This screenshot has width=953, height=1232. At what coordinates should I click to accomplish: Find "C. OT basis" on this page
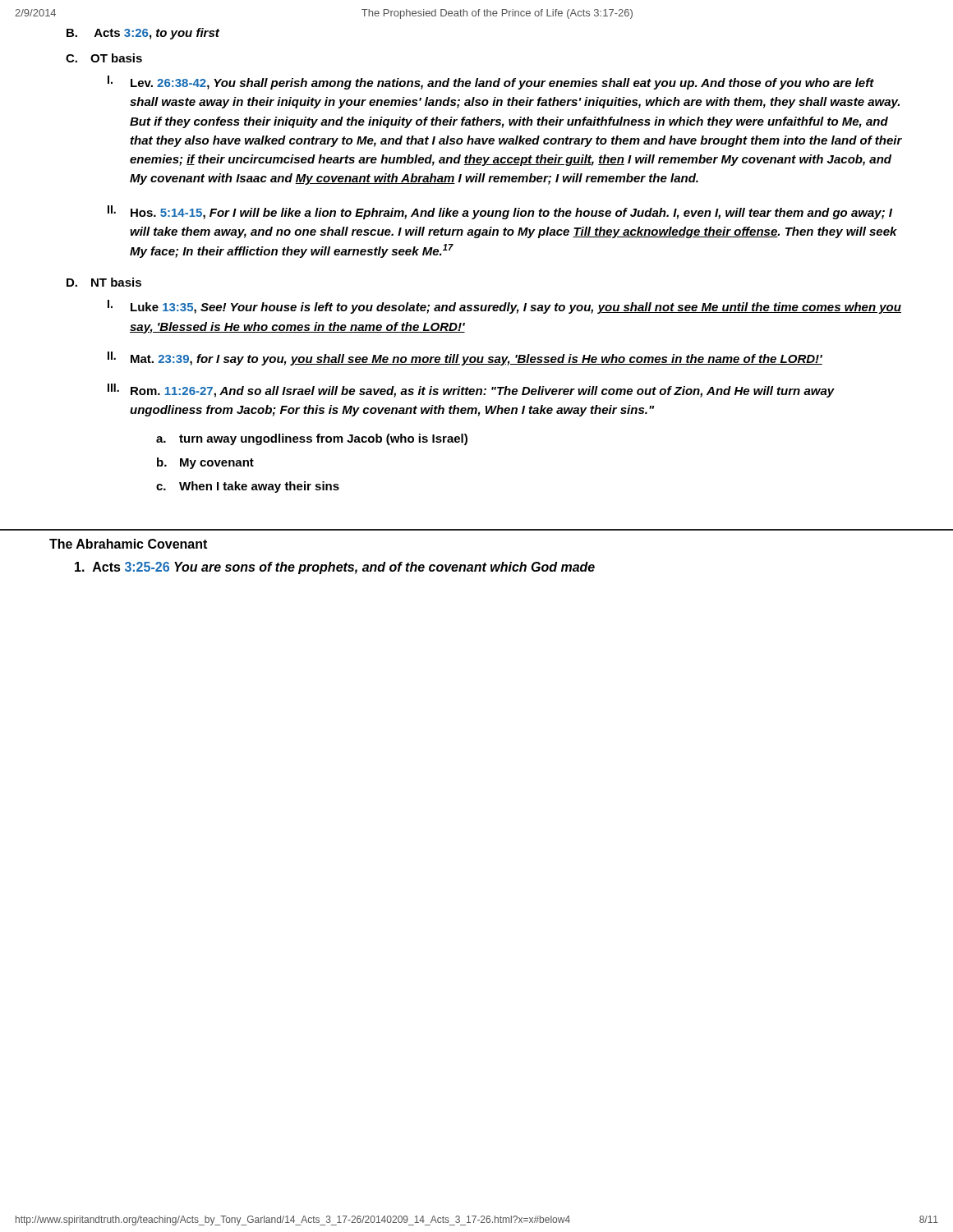(104, 58)
